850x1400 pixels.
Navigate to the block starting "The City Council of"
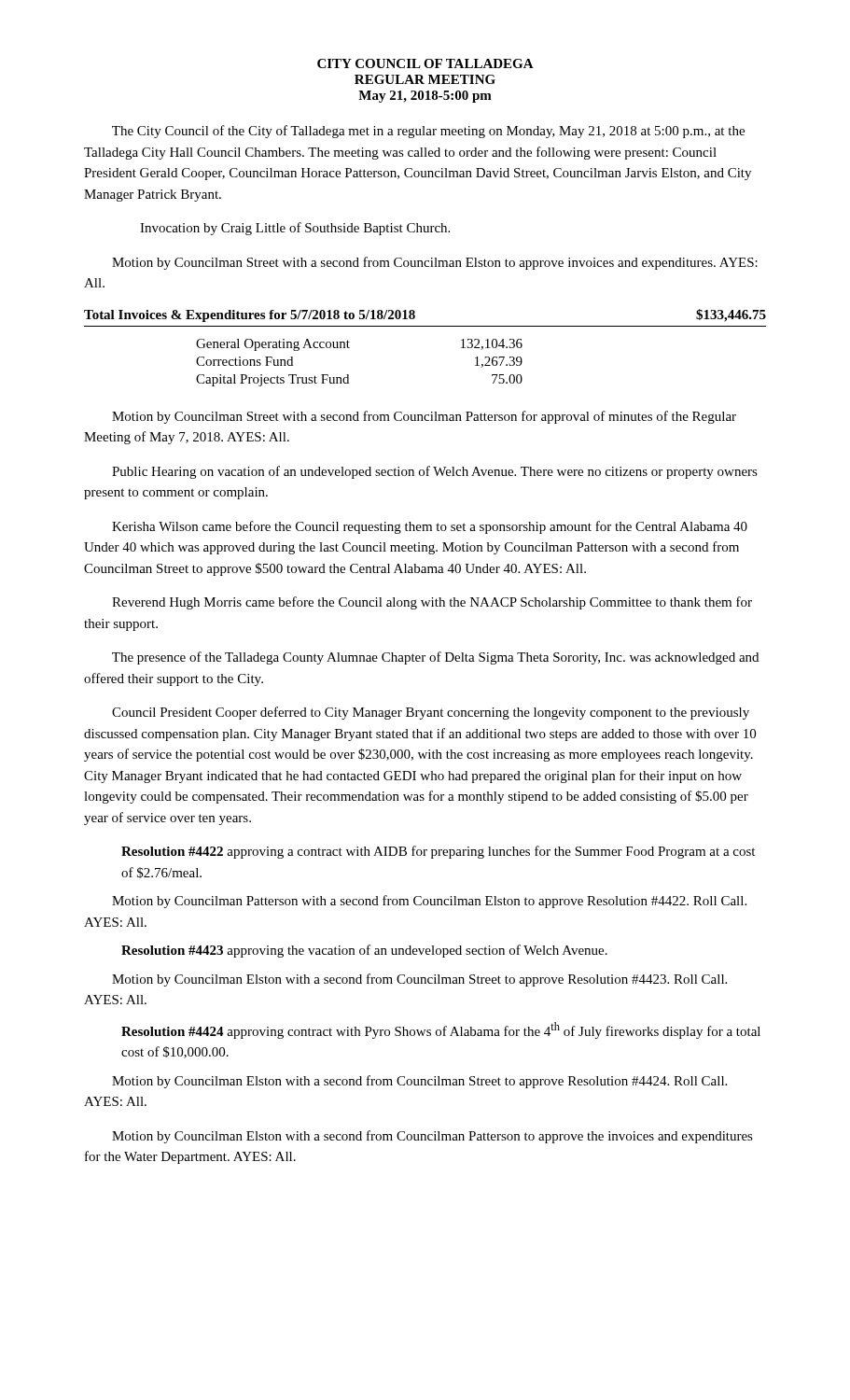click(418, 162)
